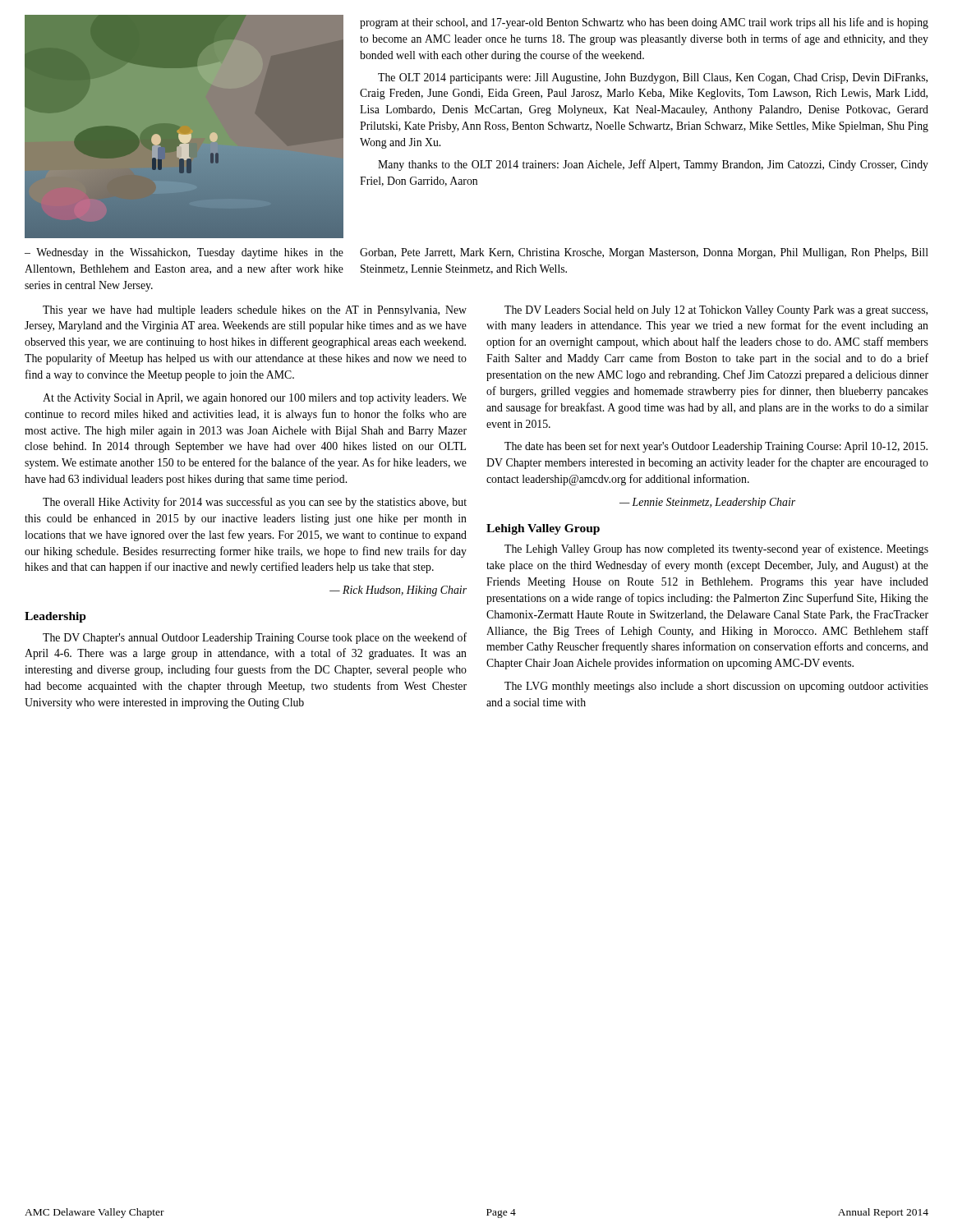
Task: Find the photo
Action: tap(184, 126)
